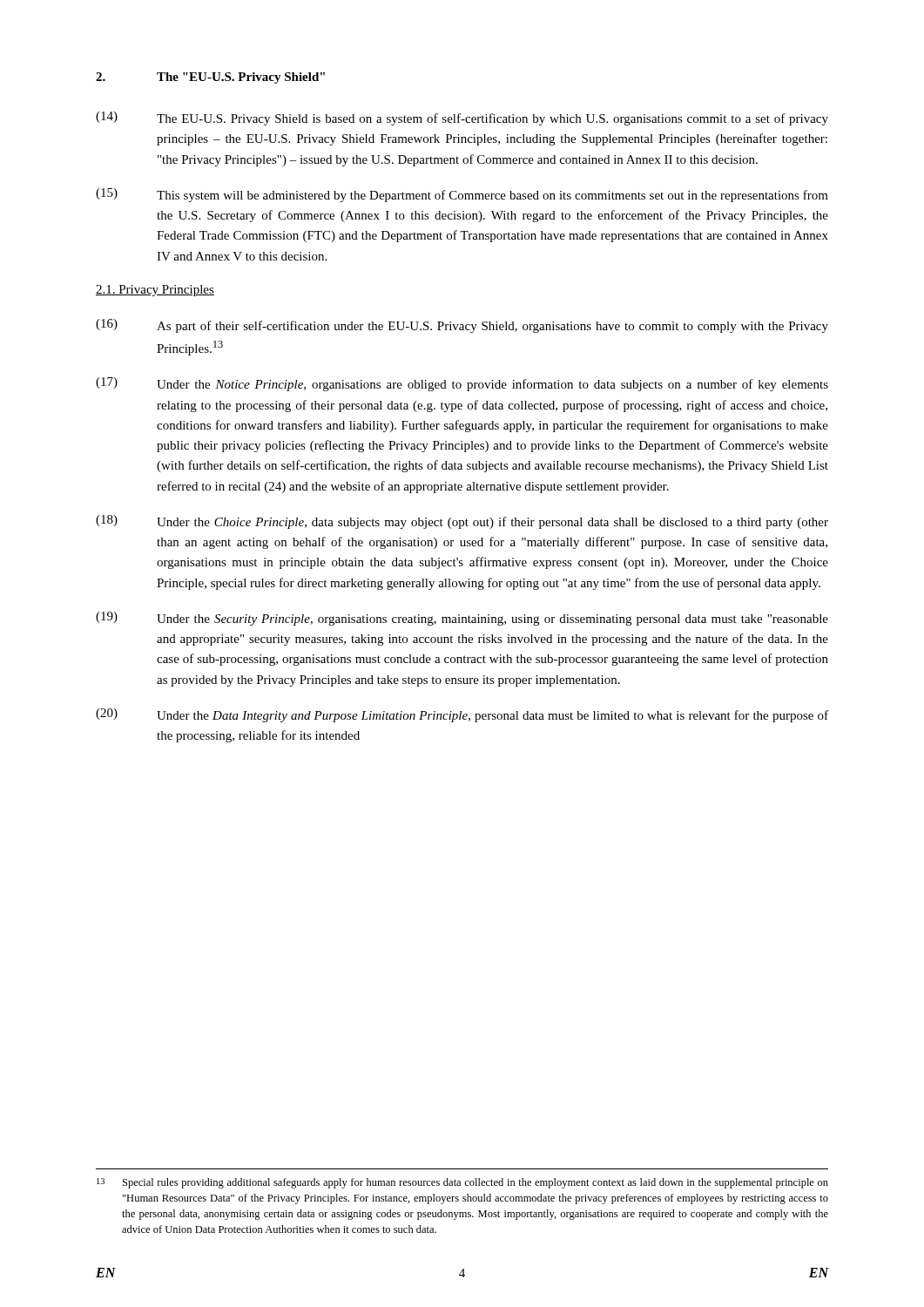Select the block starting "(18) Under the Choice Principle, data"
Screen dimensions: 1307x924
click(x=462, y=553)
